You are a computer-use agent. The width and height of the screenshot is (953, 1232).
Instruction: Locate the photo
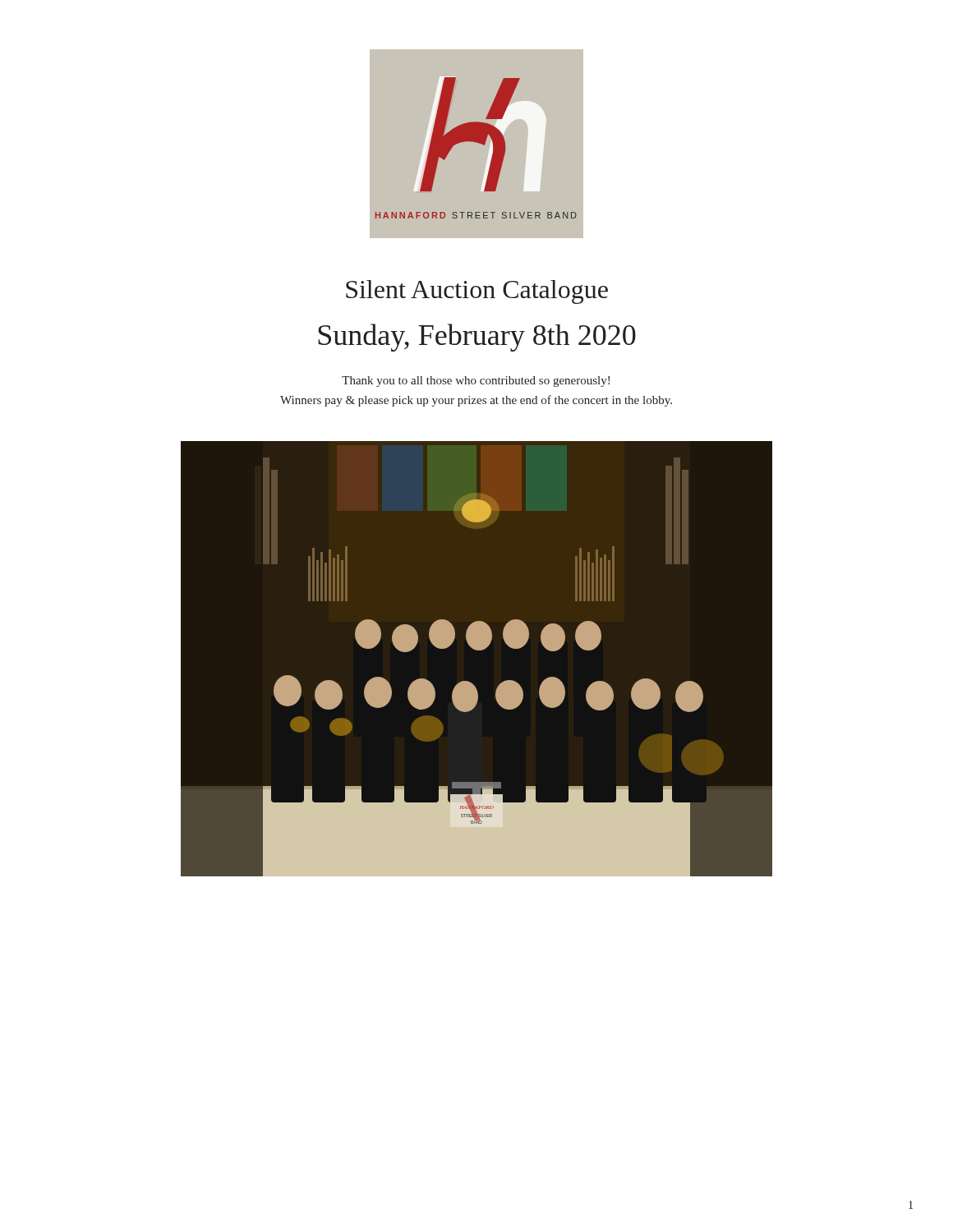(x=476, y=659)
